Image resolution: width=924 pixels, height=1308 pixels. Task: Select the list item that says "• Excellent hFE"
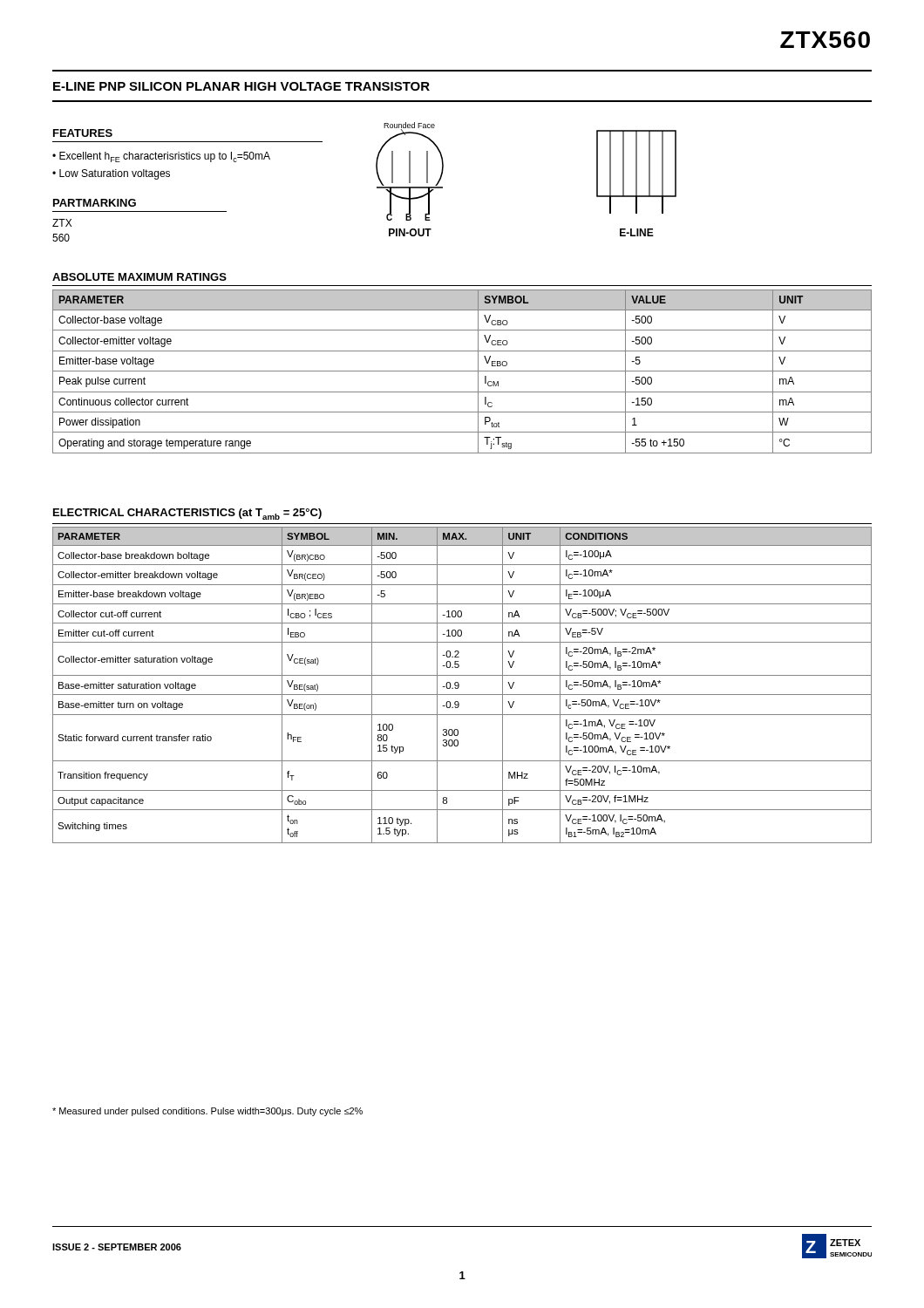tap(161, 157)
